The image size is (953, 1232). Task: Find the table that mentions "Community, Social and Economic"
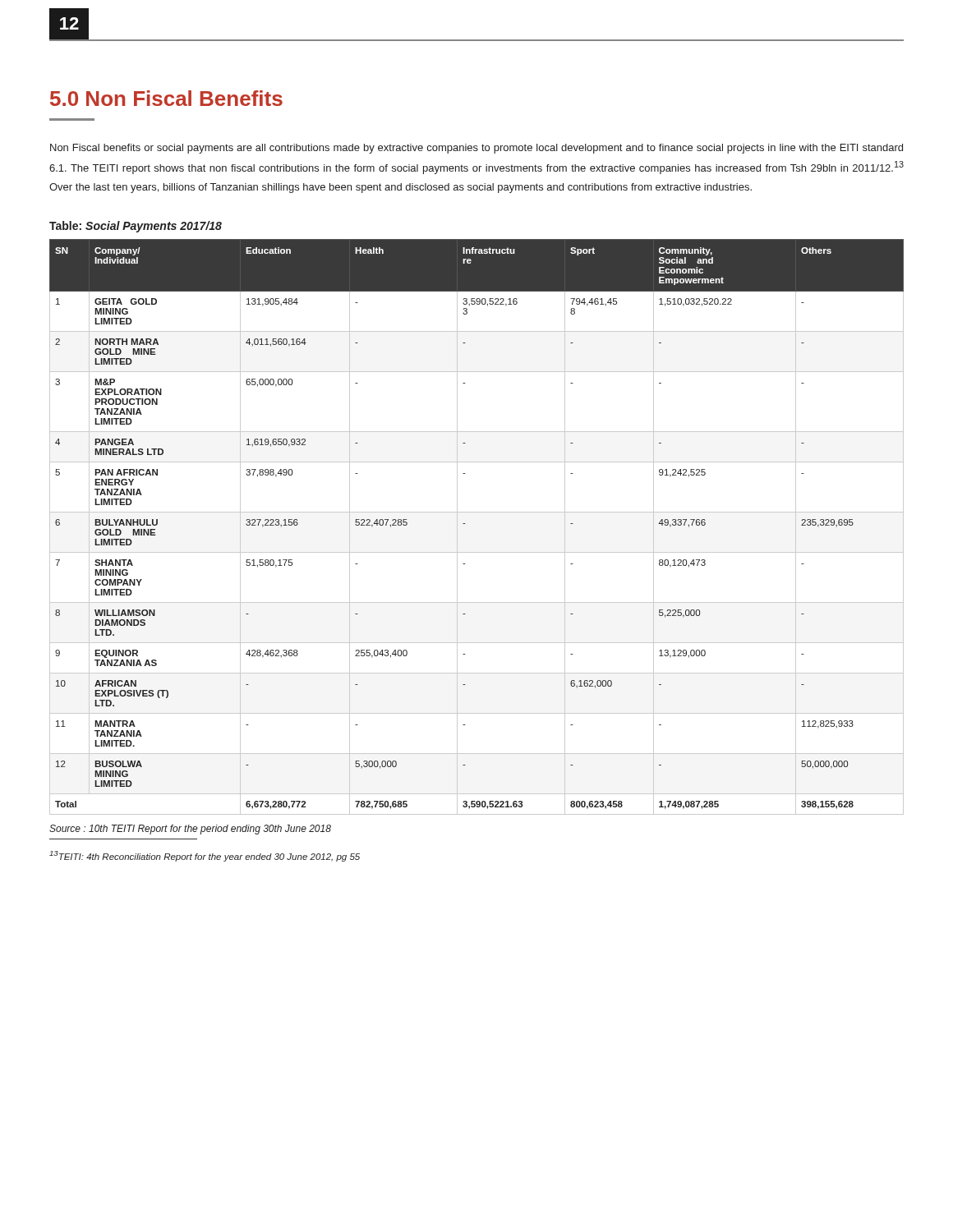pos(476,527)
